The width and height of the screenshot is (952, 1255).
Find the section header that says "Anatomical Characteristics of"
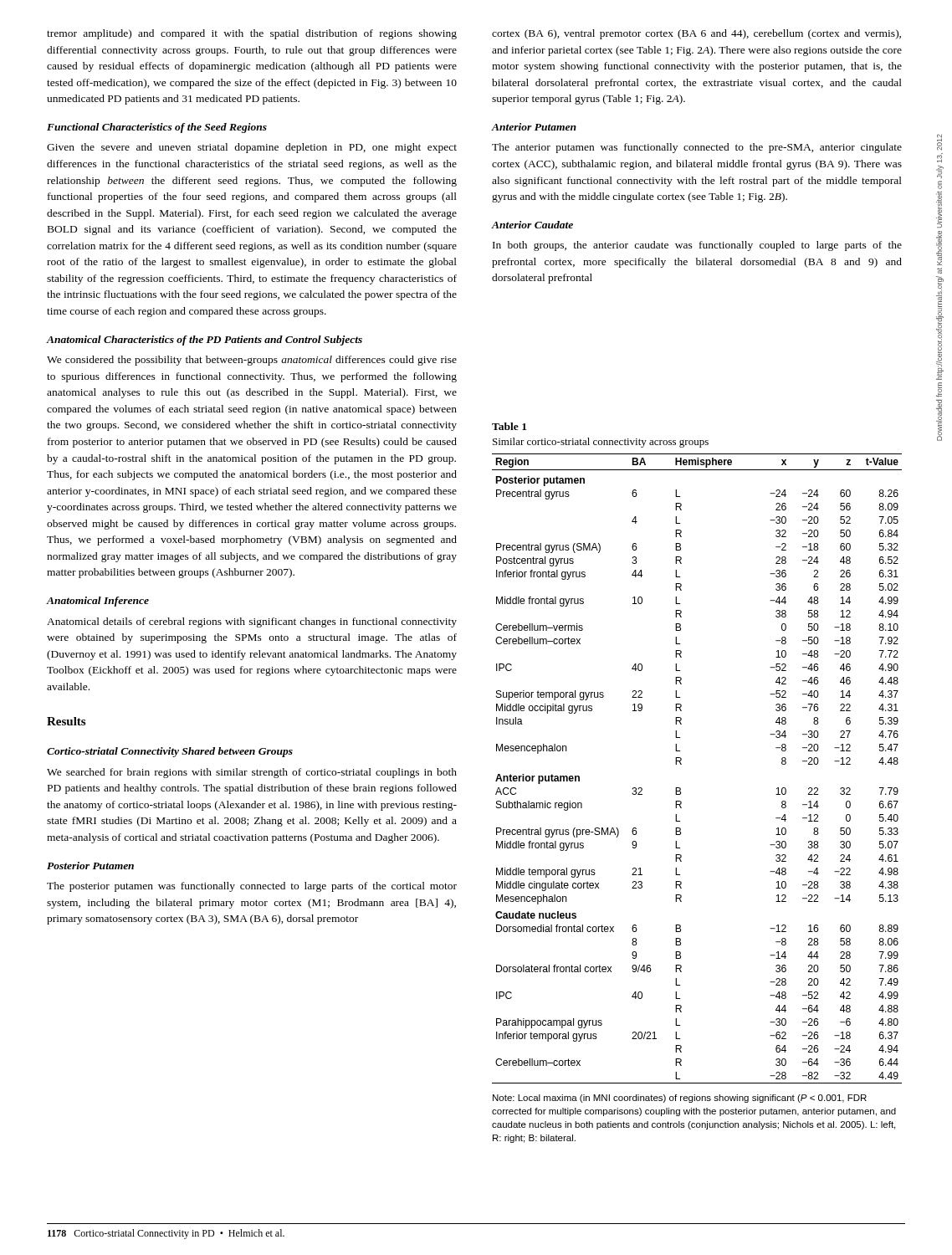pos(252,339)
